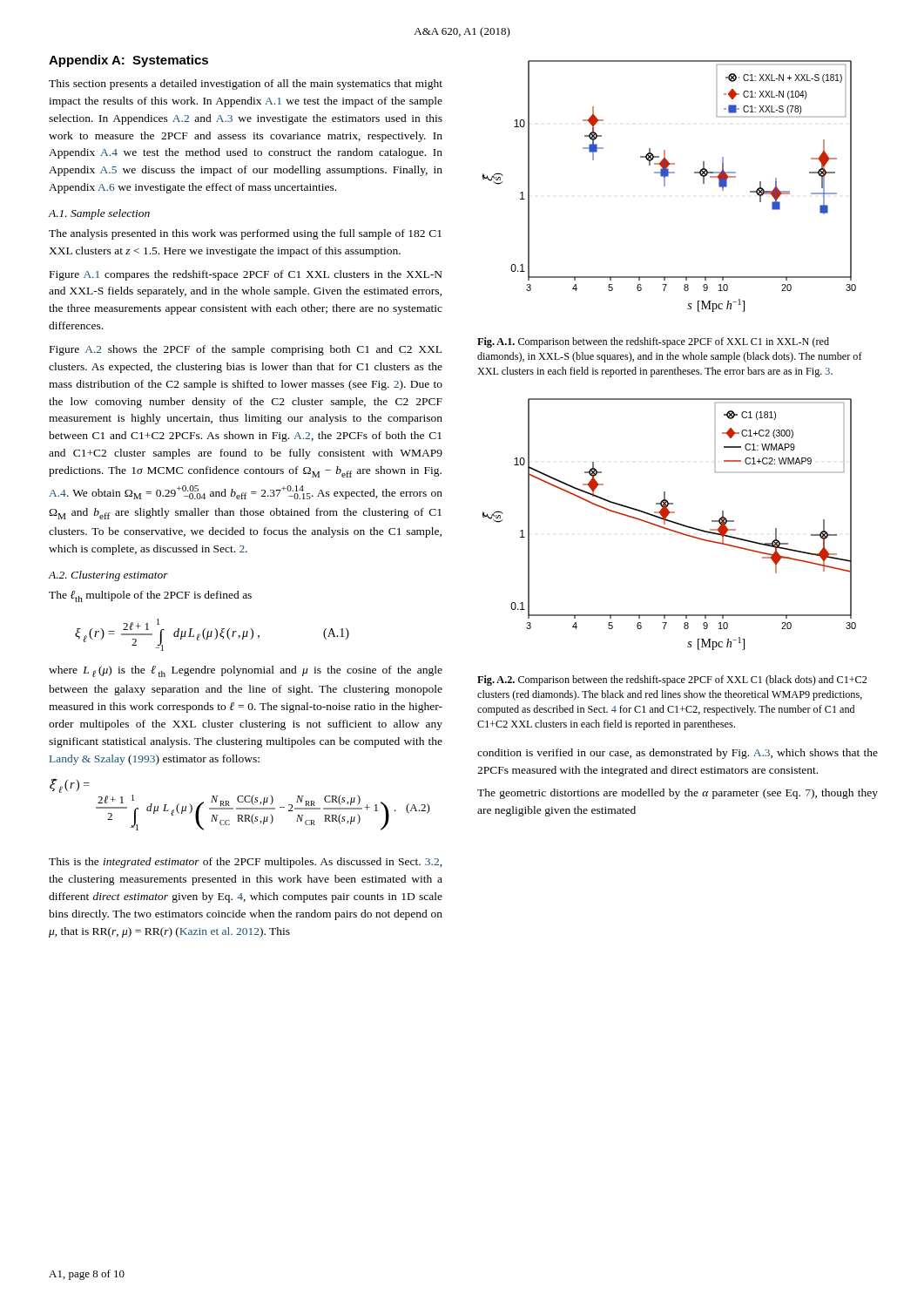
Task: Where is the passage that starts "Figure A.1 compares"?
Action: click(x=246, y=300)
